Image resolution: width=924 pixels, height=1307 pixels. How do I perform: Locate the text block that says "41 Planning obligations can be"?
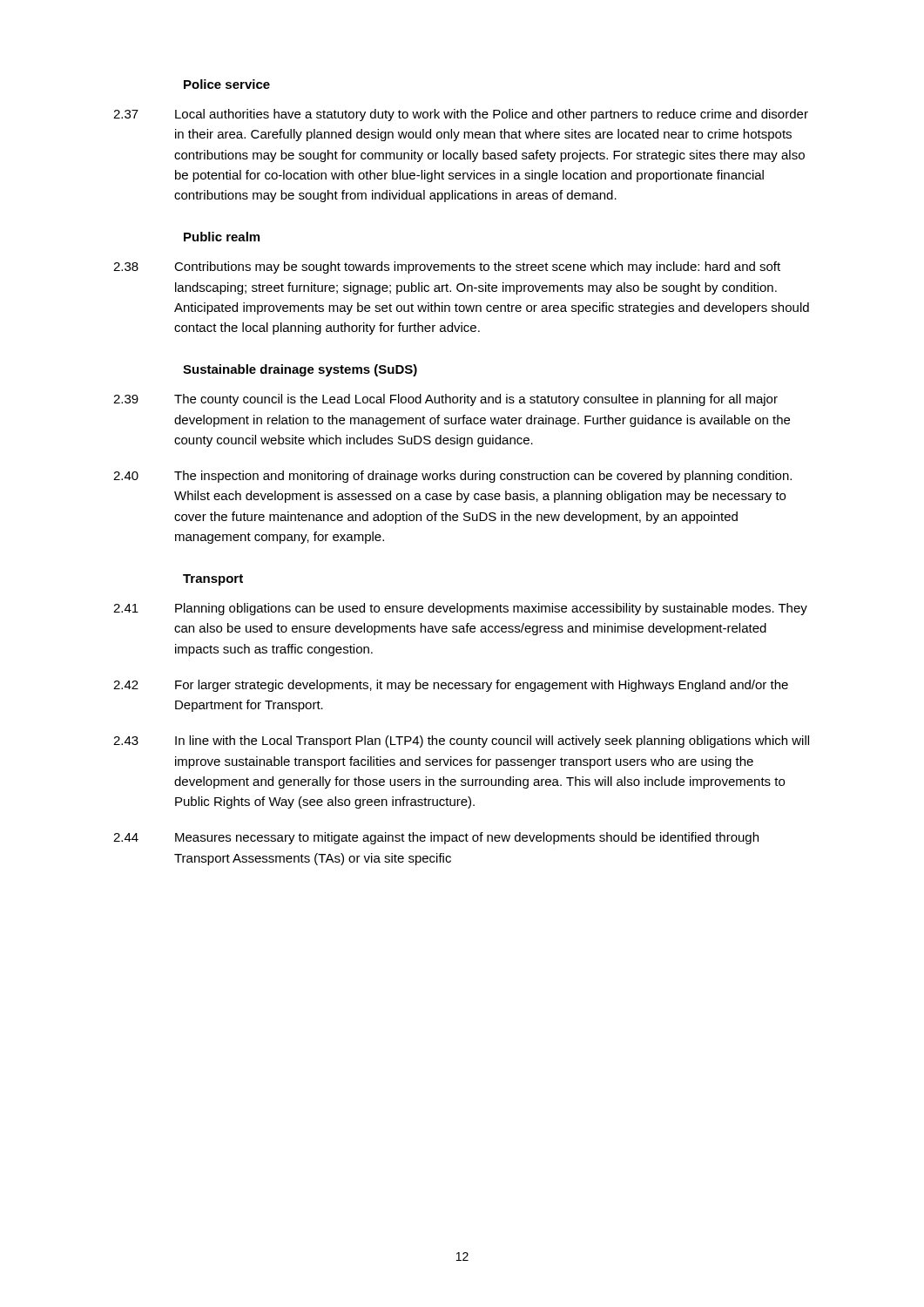click(462, 628)
